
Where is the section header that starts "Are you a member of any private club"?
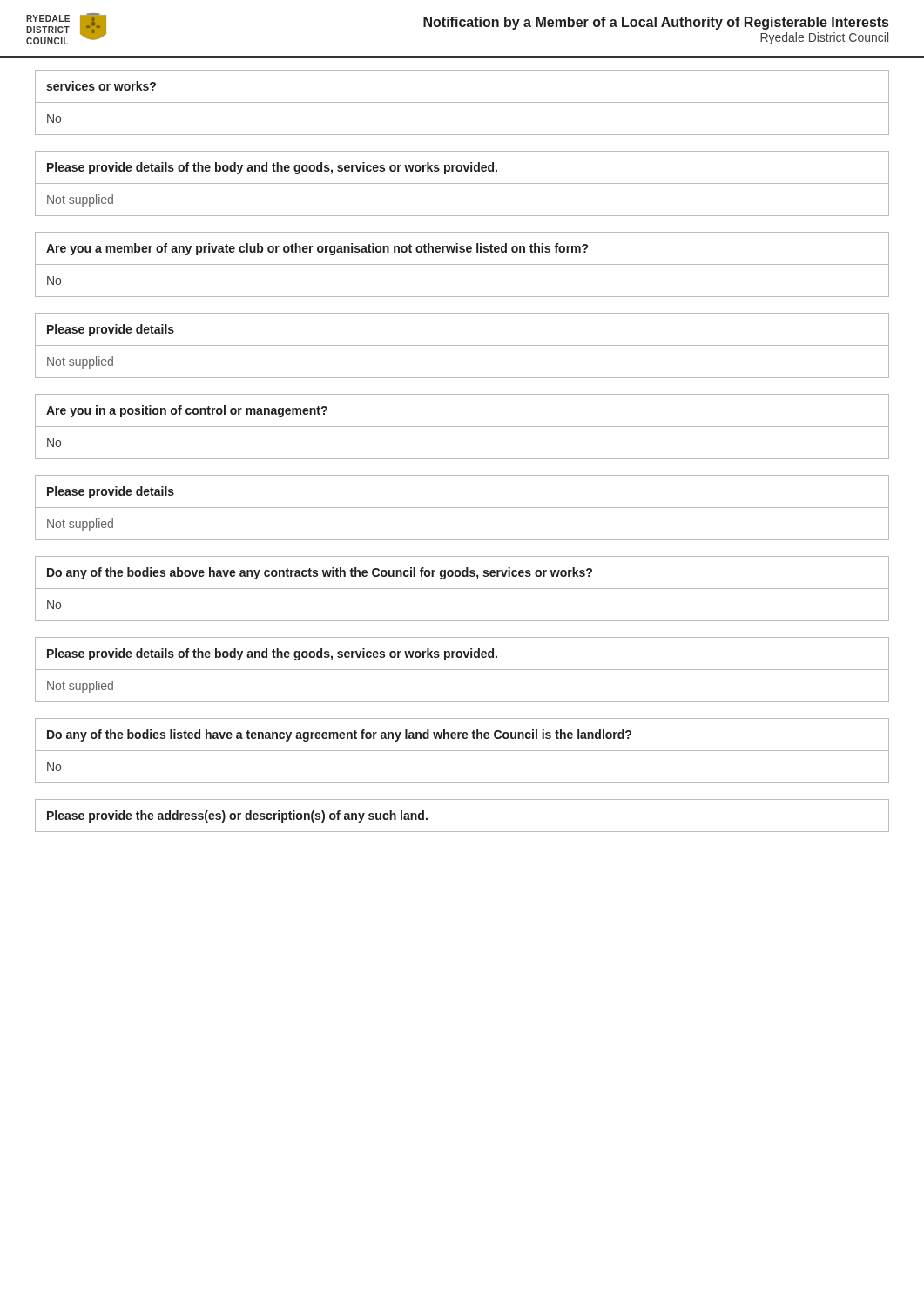317,248
